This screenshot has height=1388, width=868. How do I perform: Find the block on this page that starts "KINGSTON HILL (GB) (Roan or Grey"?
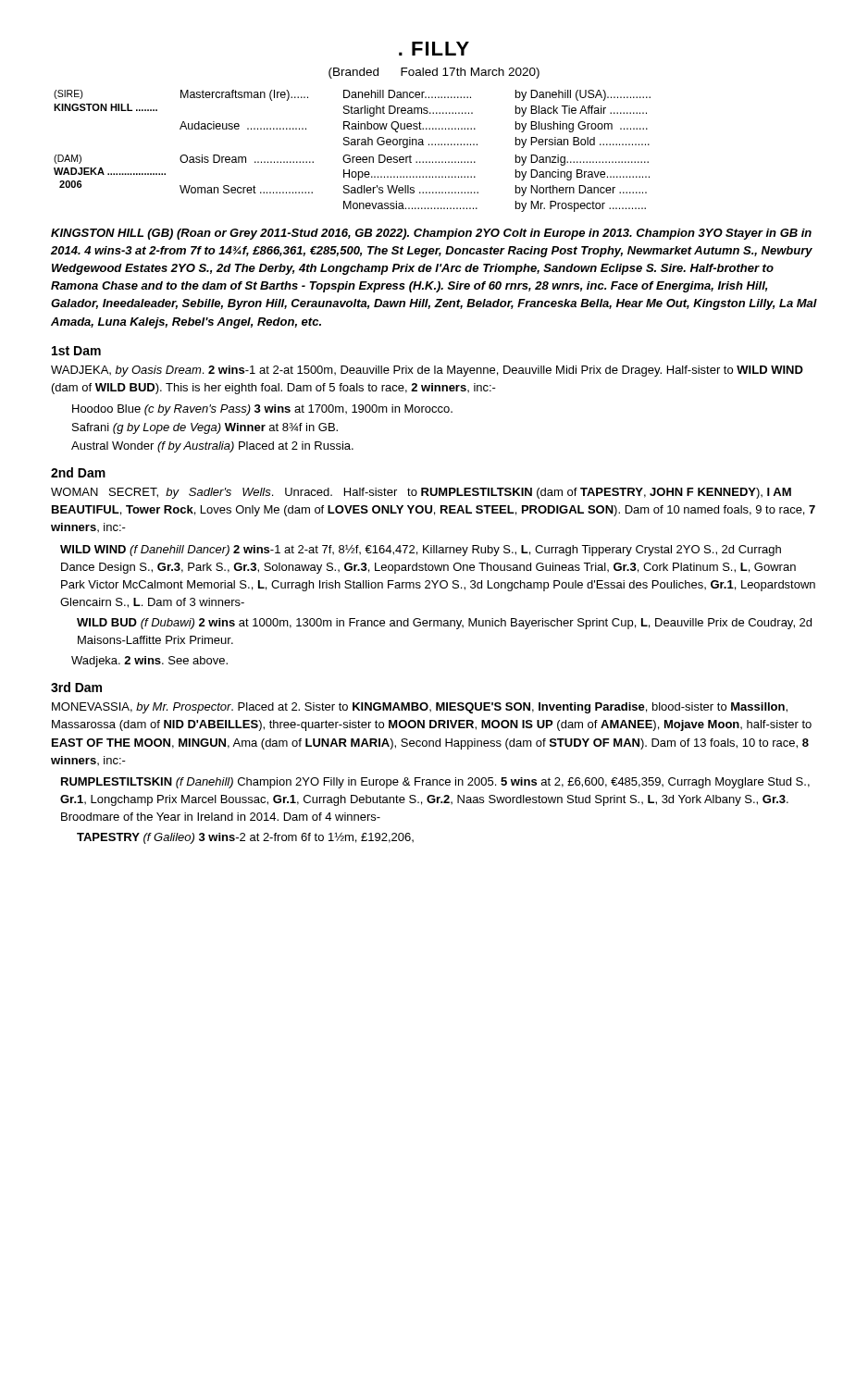click(434, 277)
